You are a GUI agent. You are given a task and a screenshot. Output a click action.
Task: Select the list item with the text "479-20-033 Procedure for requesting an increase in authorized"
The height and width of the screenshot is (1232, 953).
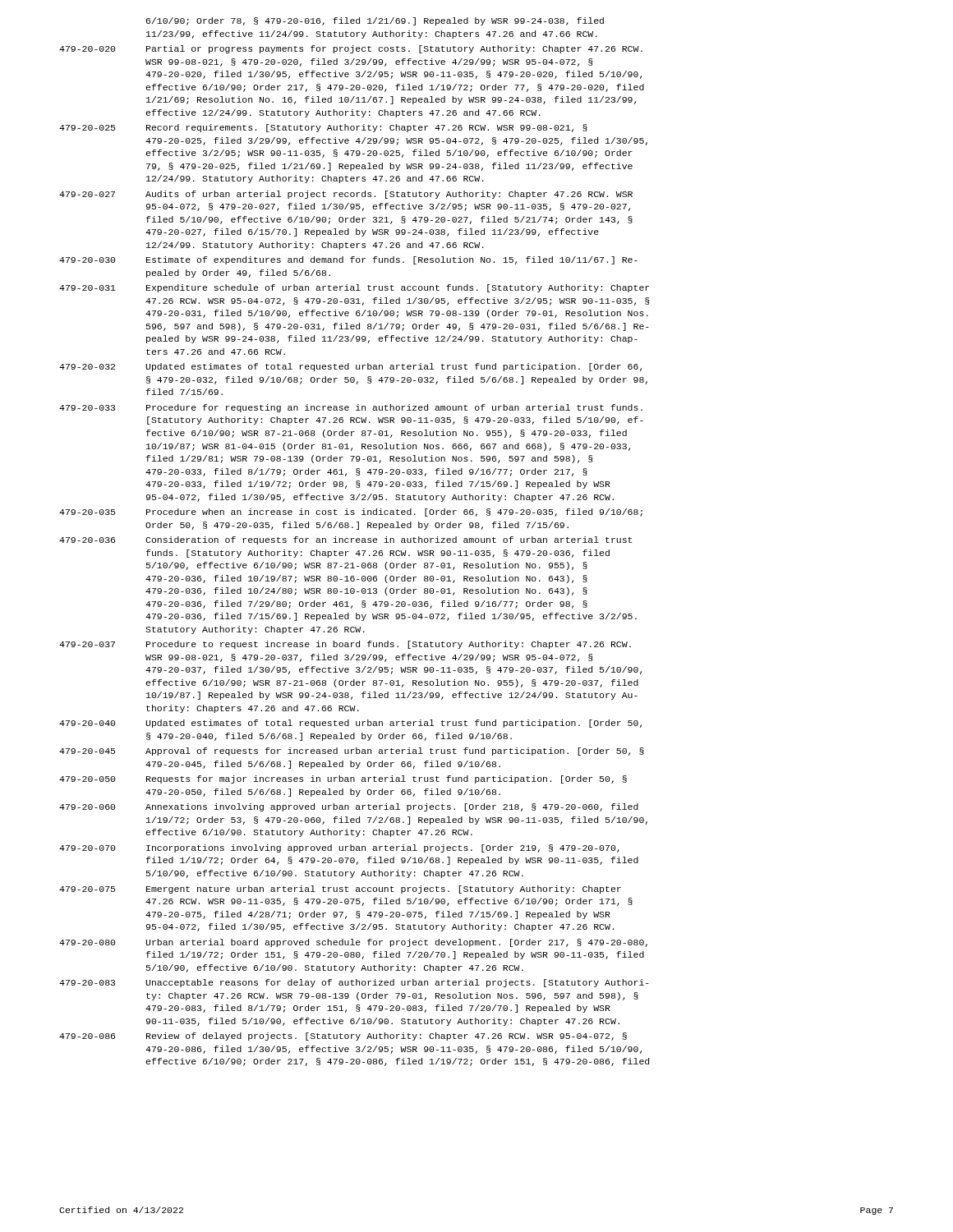click(352, 453)
